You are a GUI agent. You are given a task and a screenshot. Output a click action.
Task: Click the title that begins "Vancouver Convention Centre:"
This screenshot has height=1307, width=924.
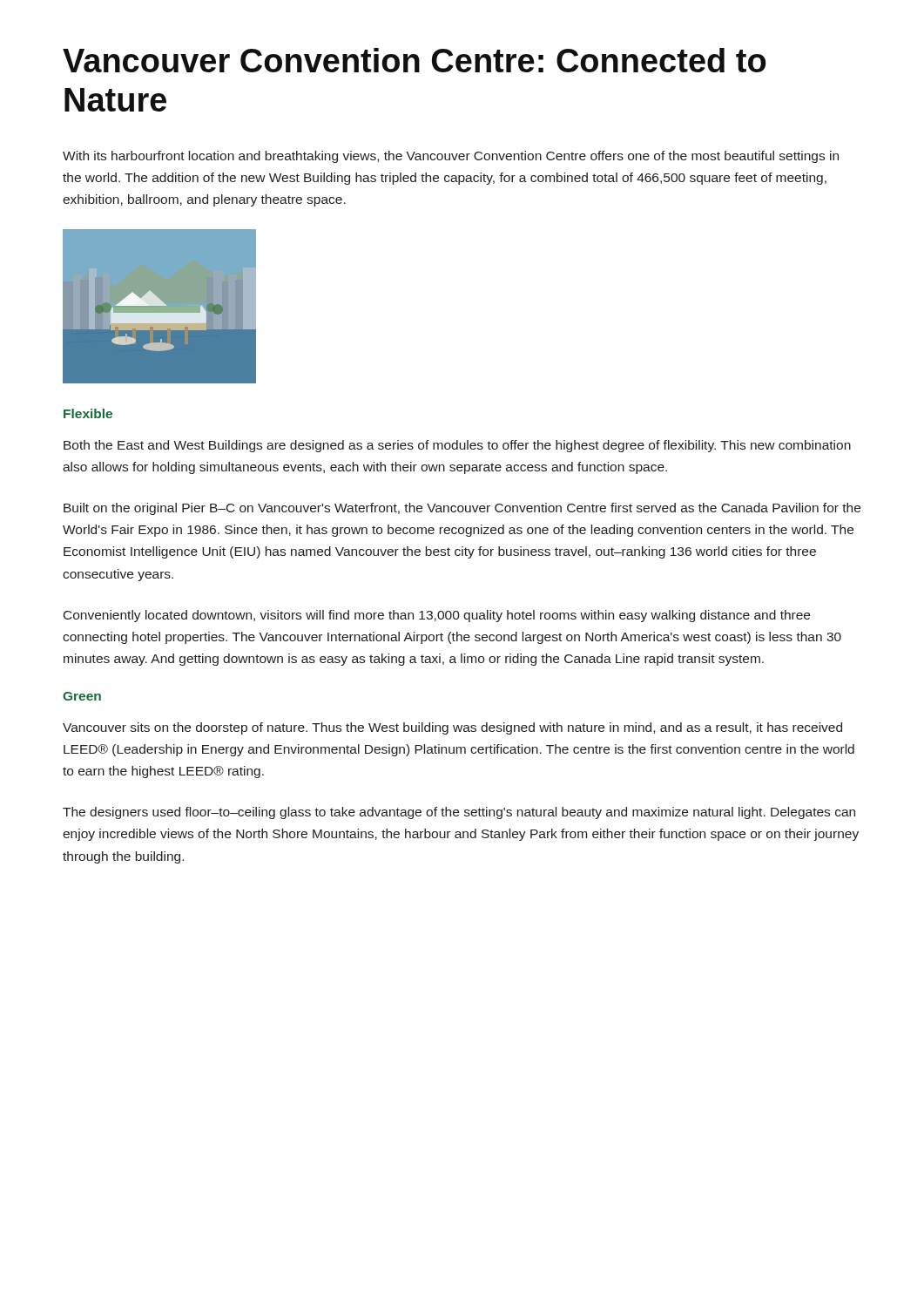pyautogui.click(x=415, y=81)
